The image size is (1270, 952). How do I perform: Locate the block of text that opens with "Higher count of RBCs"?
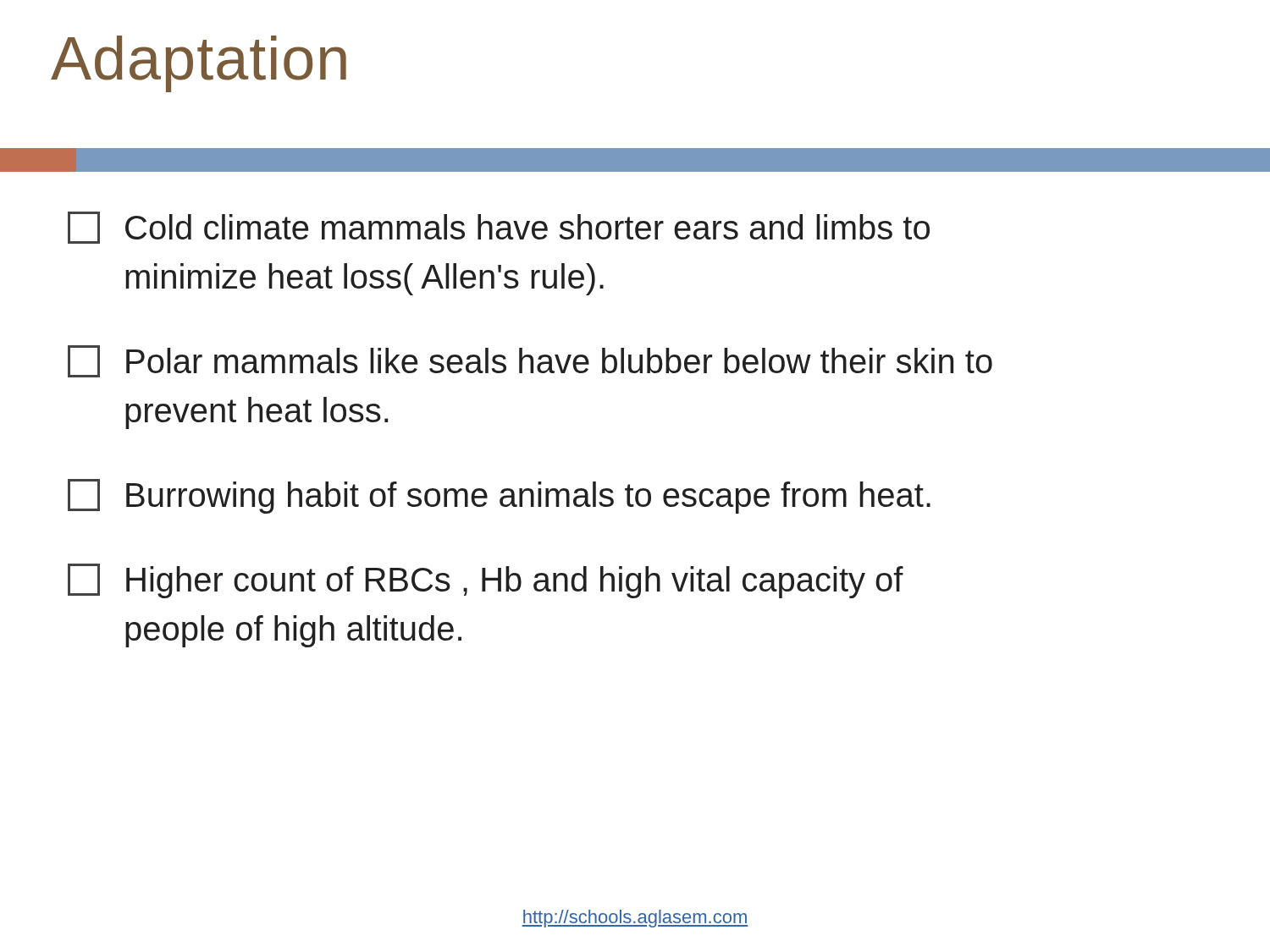click(x=485, y=604)
